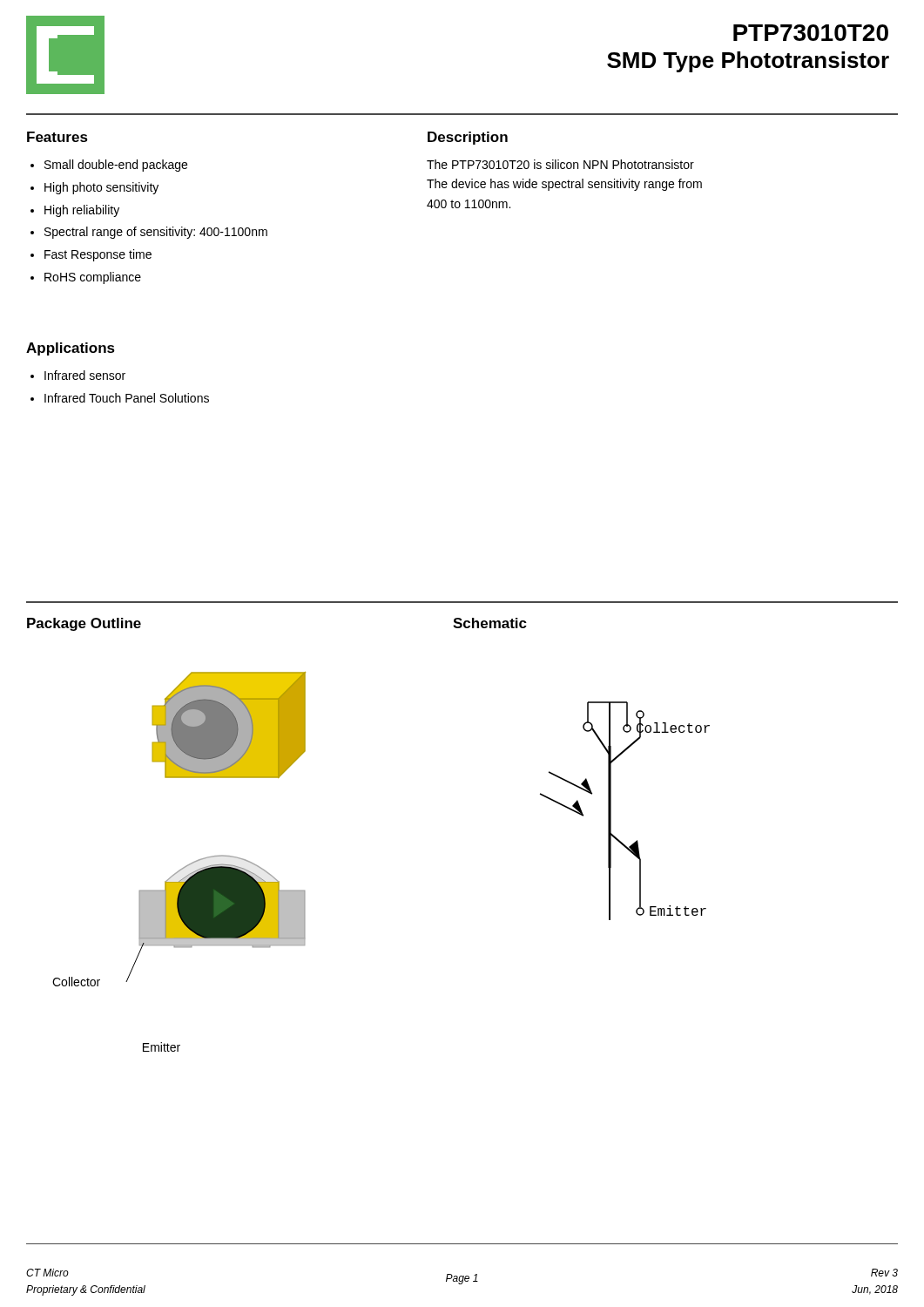
Task: Select the engineering diagram
Action: [240, 853]
